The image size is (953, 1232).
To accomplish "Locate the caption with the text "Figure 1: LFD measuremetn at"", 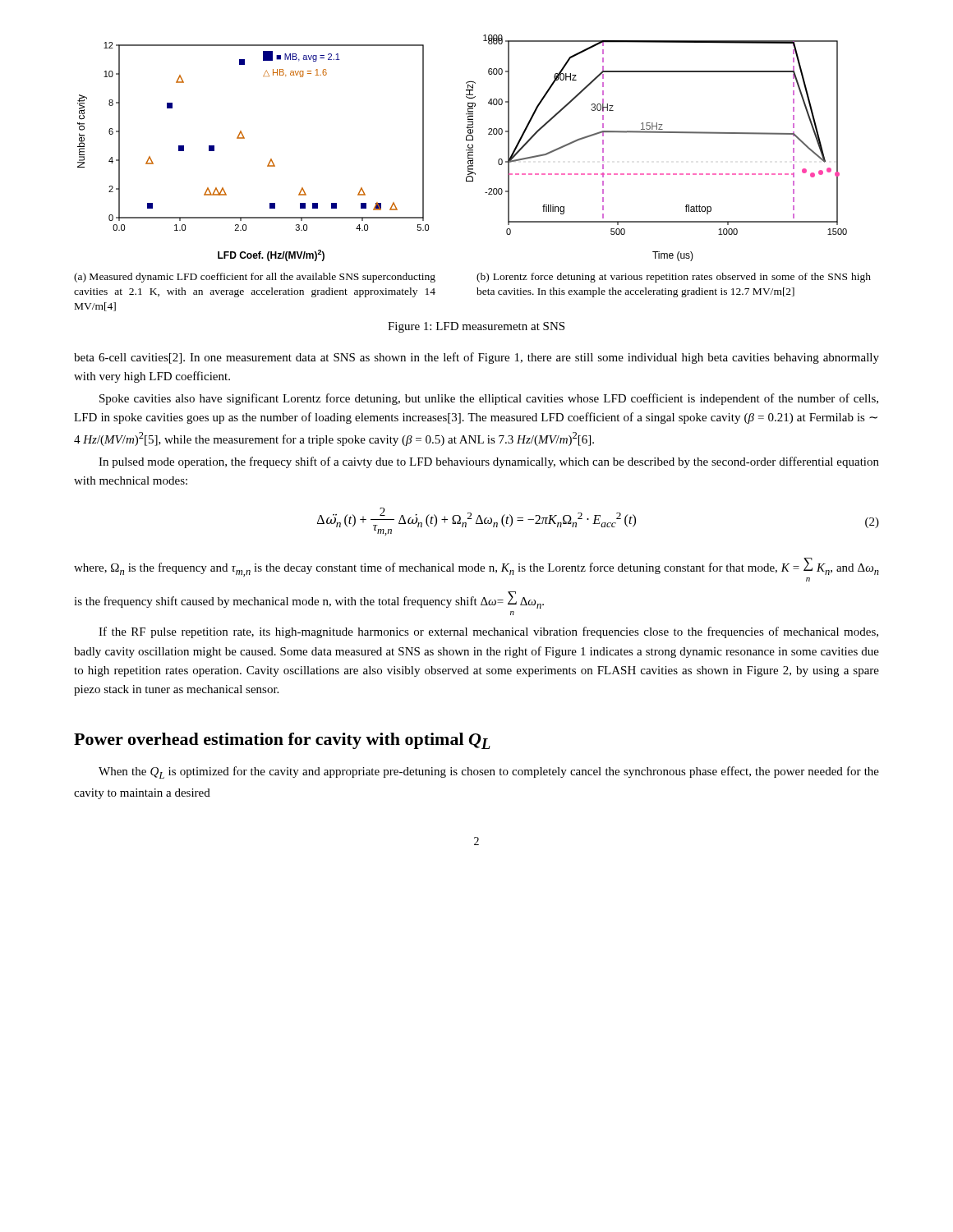I will point(476,326).
